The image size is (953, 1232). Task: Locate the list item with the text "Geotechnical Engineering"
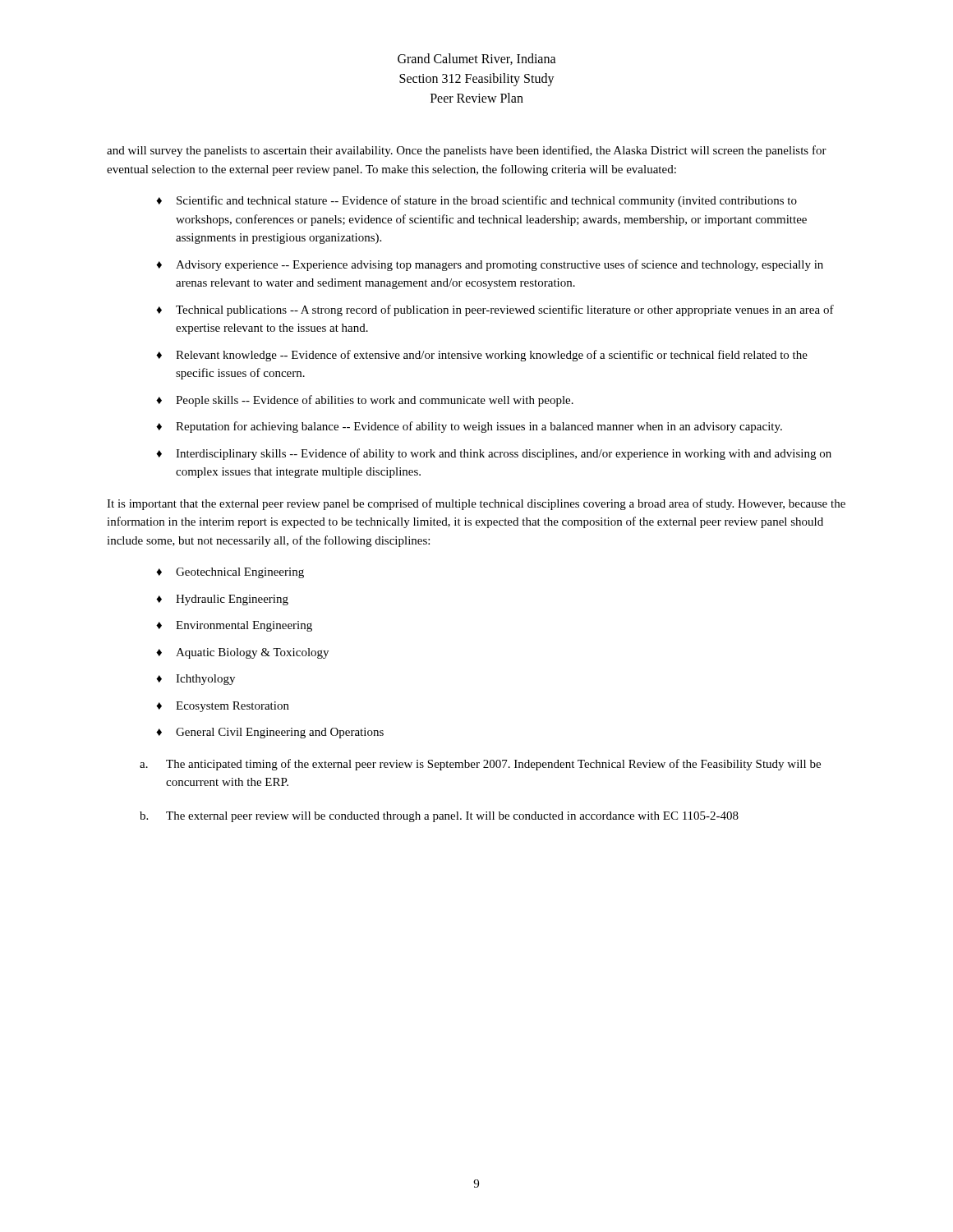[x=240, y=572]
